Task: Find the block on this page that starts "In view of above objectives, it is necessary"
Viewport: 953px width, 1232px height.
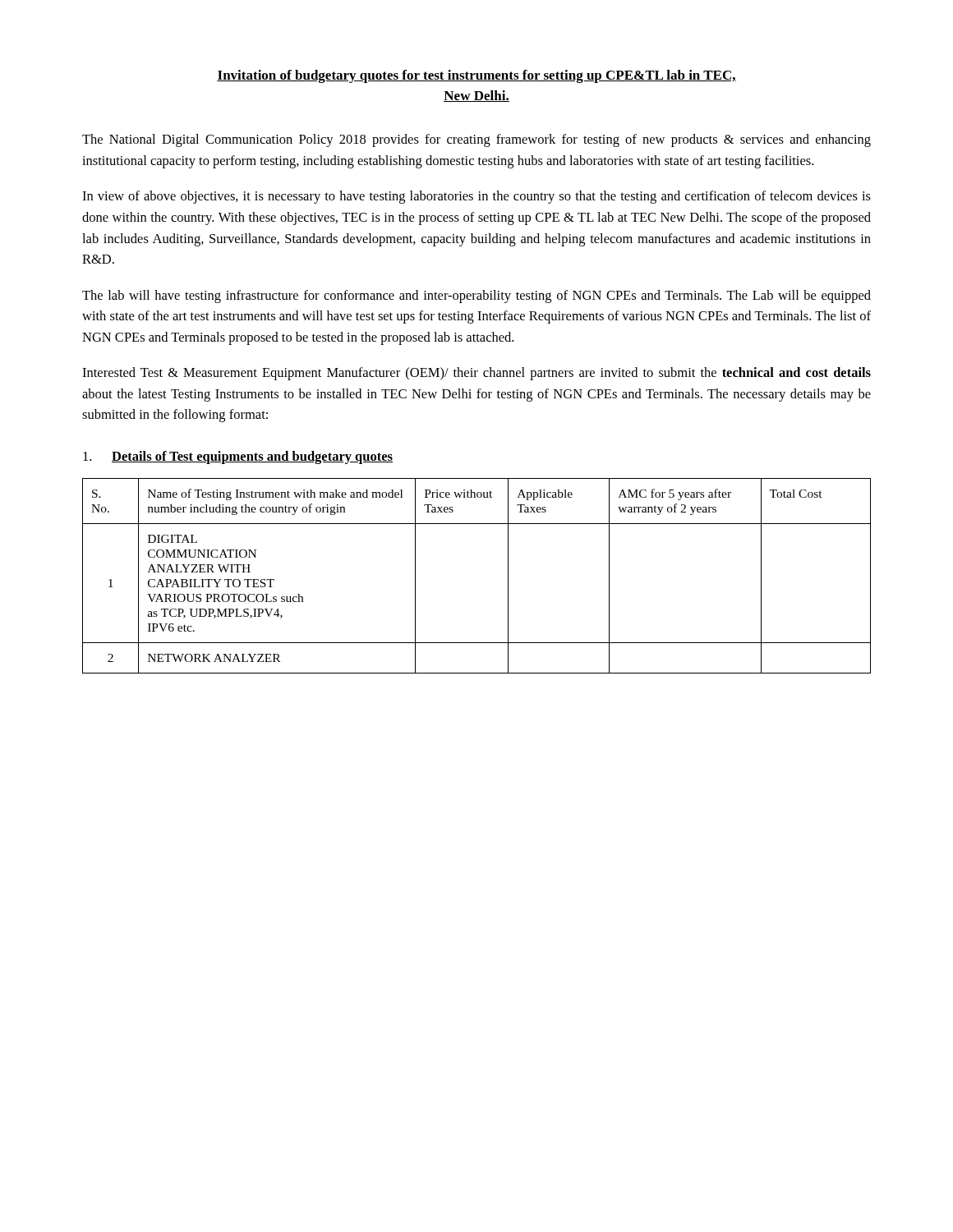Action: pyautogui.click(x=476, y=228)
